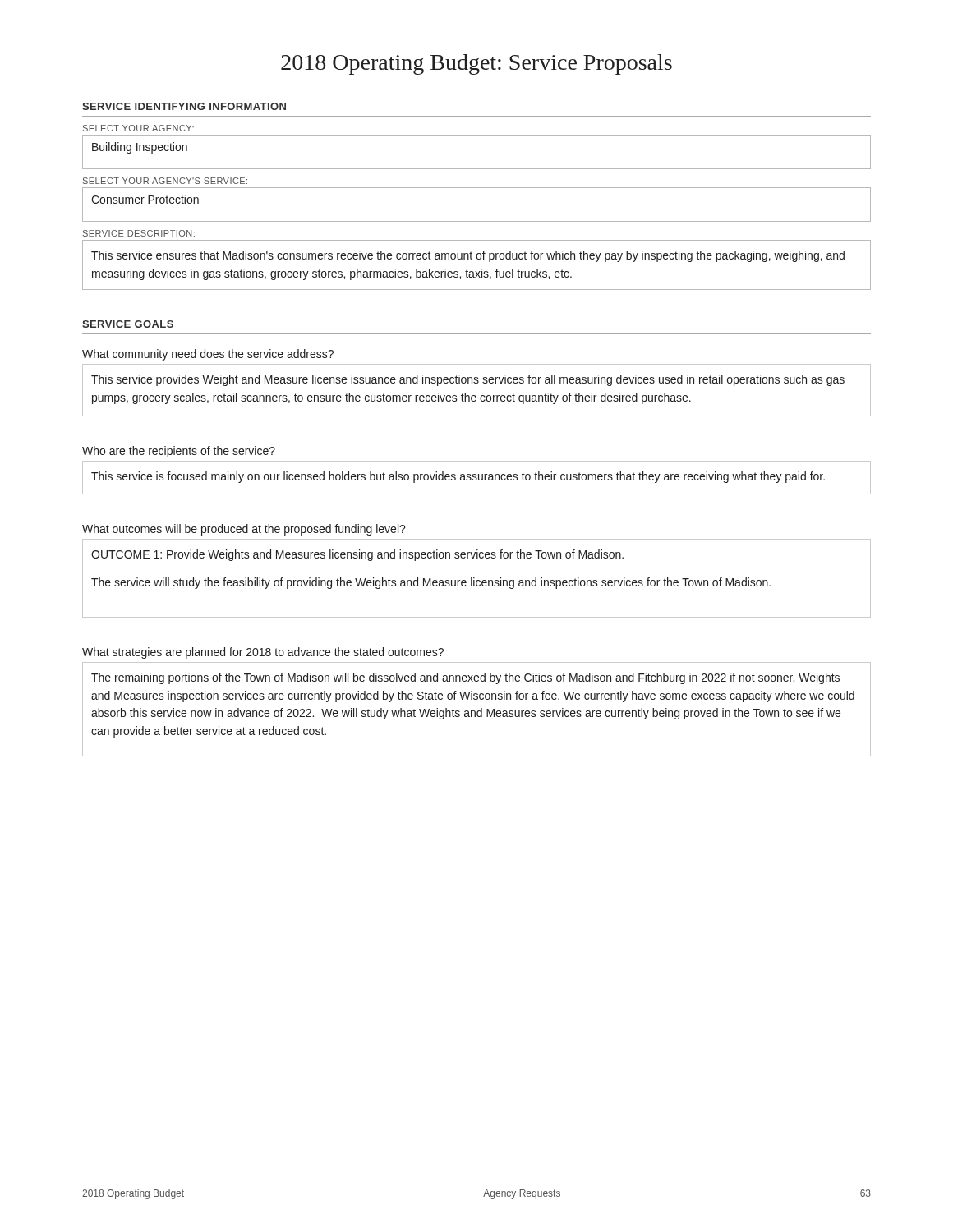Locate the block starting "SERVICE IDENTIFYING INFORMATION"
The image size is (953, 1232).
(x=185, y=106)
